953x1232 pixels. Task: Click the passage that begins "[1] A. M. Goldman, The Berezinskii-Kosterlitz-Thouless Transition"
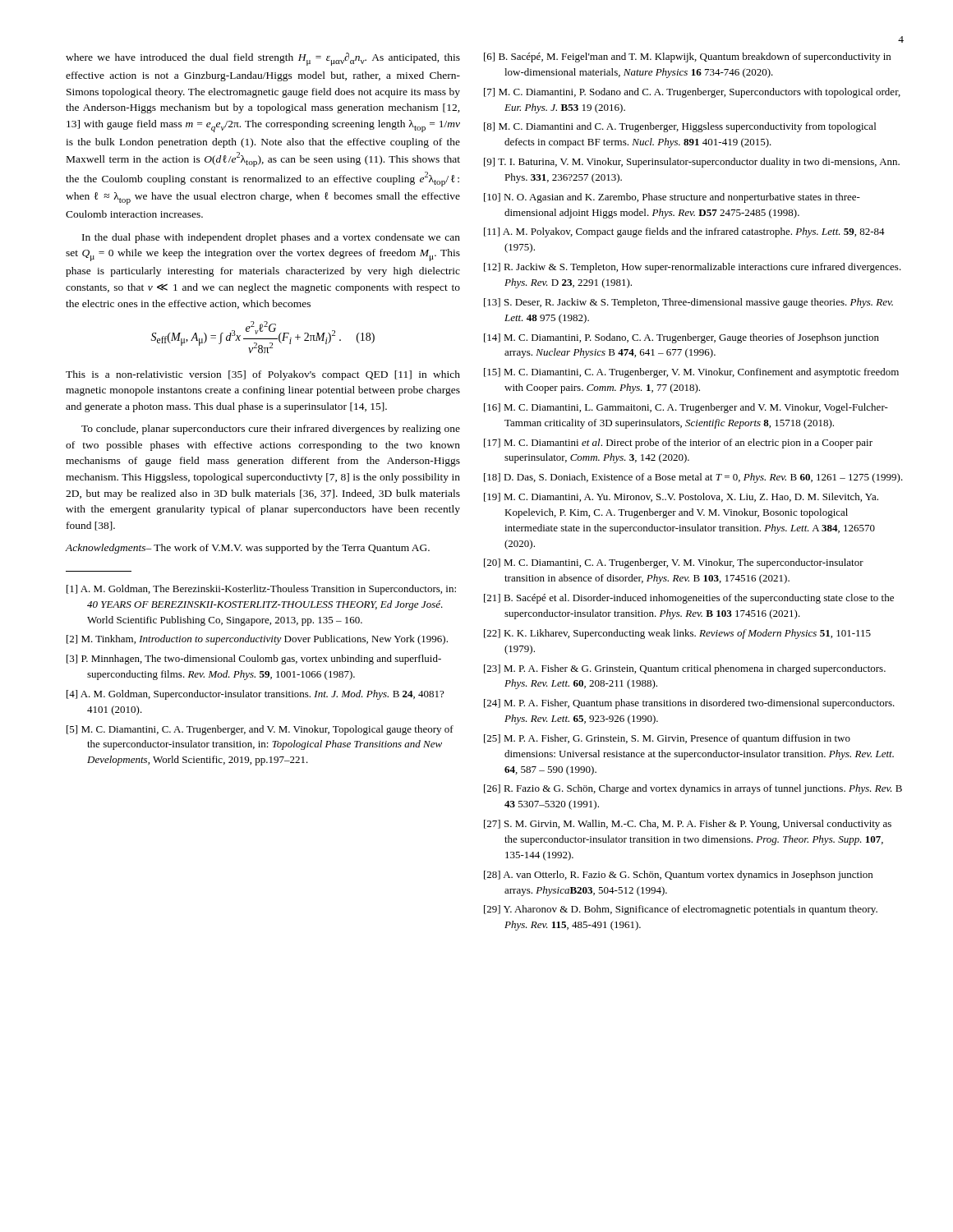tap(263, 605)
